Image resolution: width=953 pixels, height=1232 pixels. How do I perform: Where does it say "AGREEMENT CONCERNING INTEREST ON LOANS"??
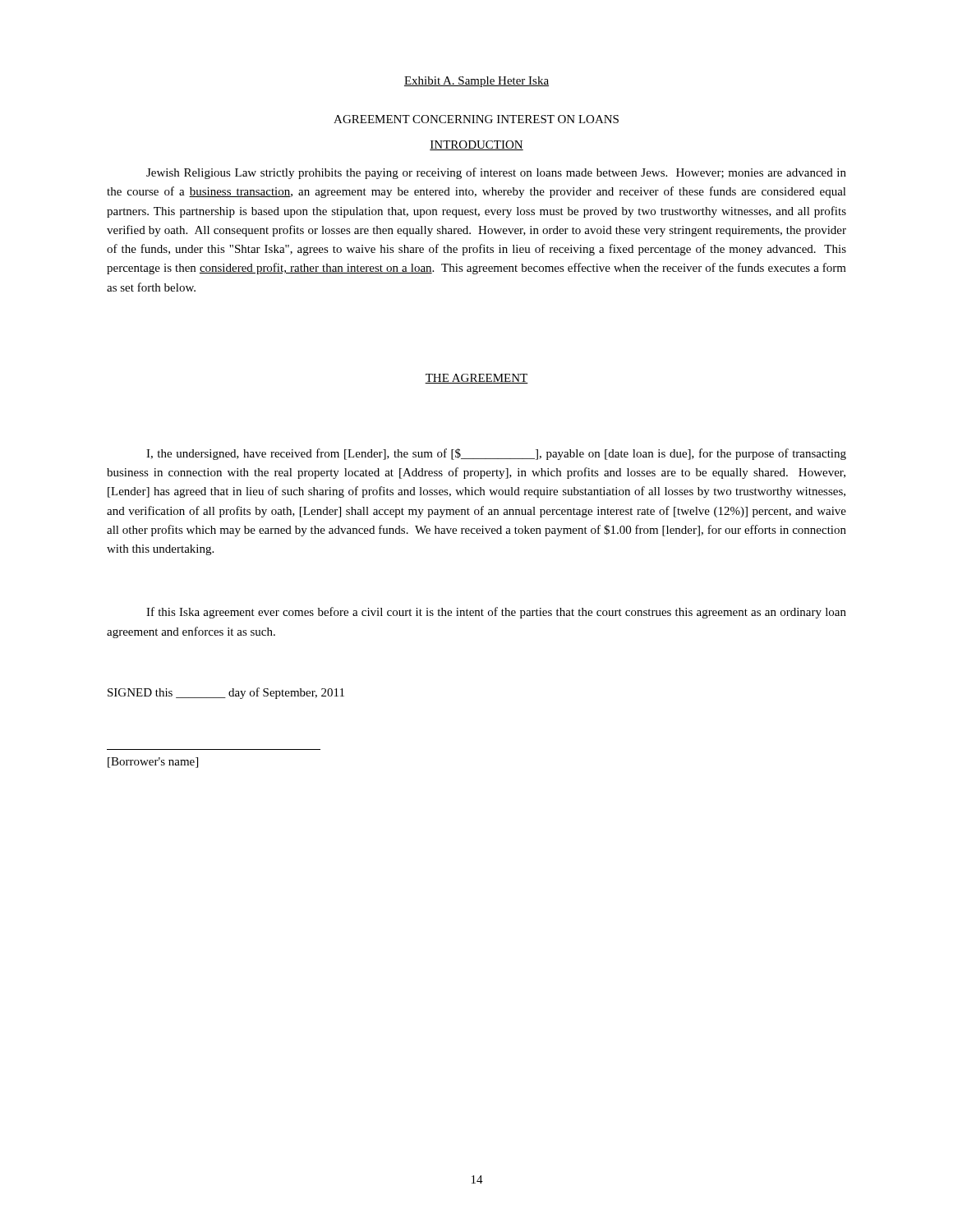pyautogui.click(x=476, y=119)
